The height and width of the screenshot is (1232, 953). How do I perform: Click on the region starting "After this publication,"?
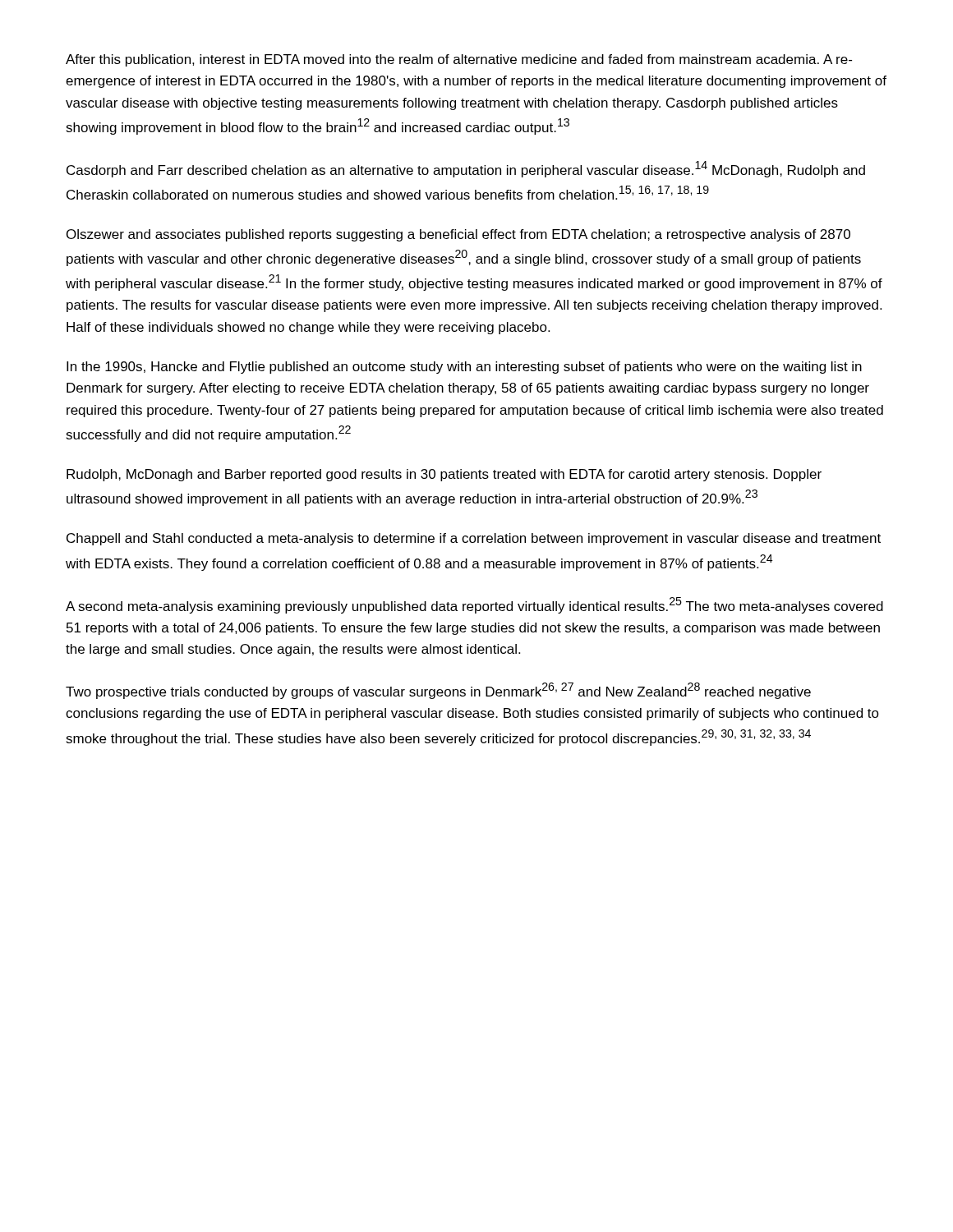[x=476, y=94]
